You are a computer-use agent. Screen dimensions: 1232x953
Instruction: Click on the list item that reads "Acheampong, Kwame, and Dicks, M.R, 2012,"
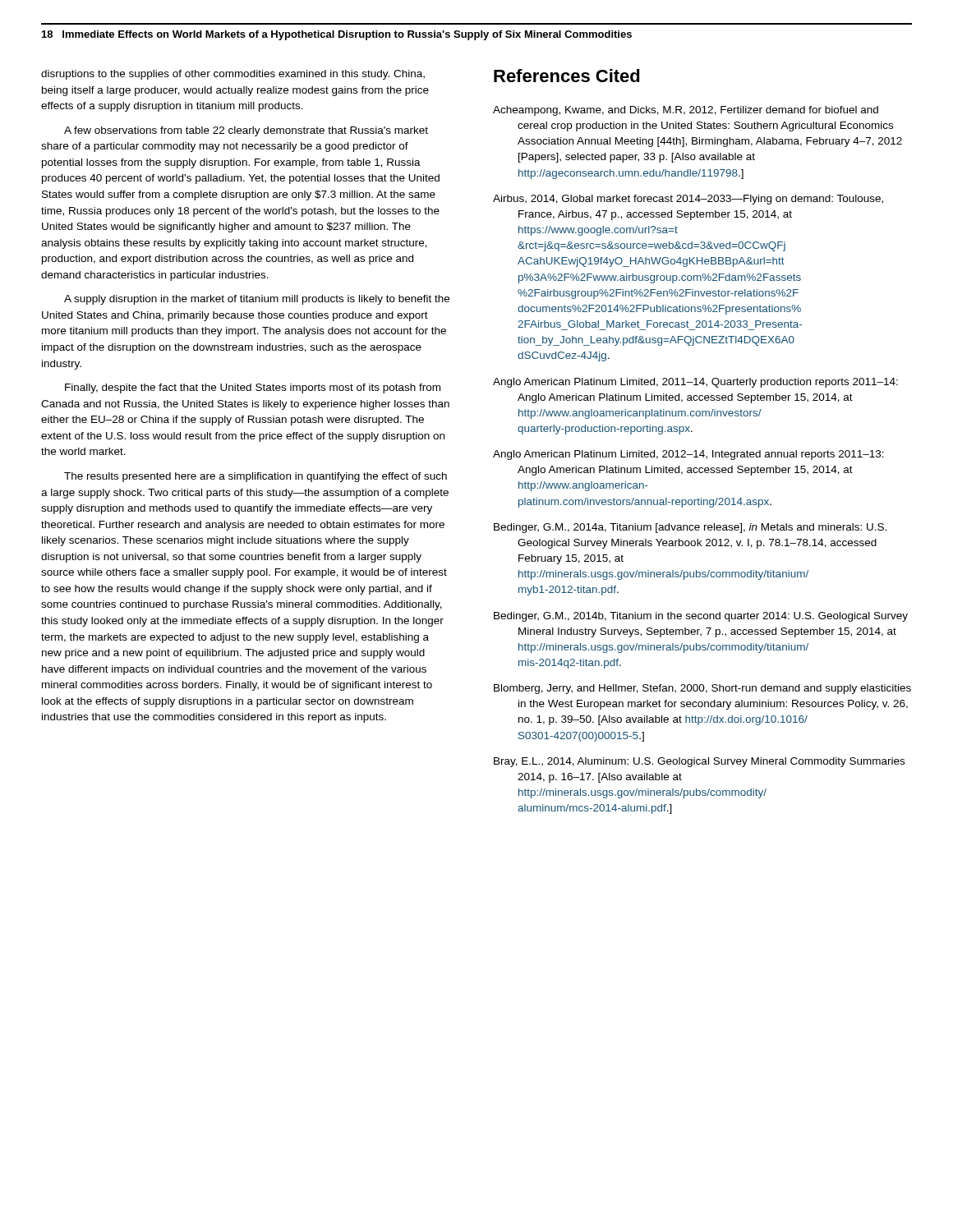pos(698,141)
